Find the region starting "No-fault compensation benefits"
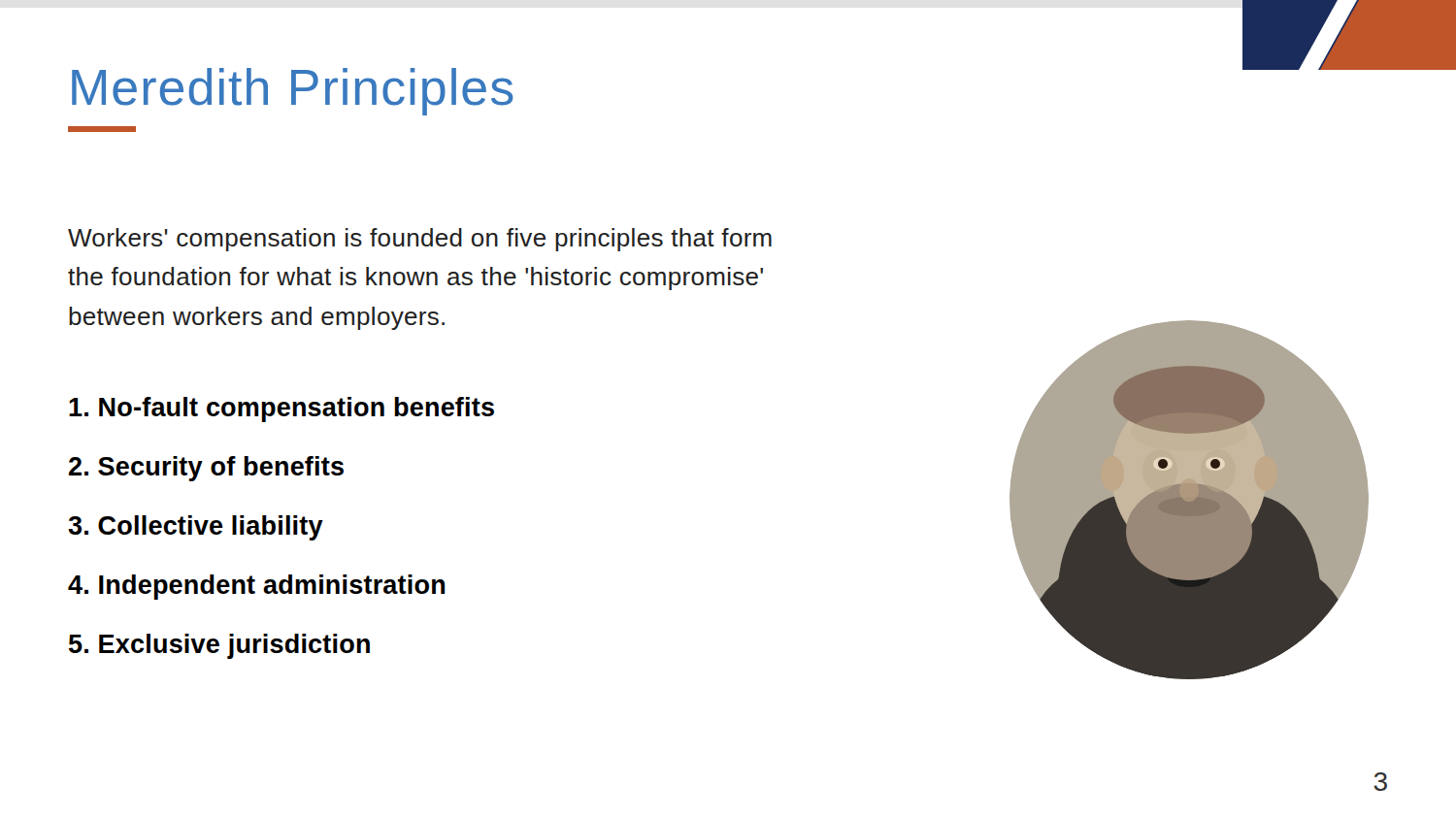 [282, 408]
